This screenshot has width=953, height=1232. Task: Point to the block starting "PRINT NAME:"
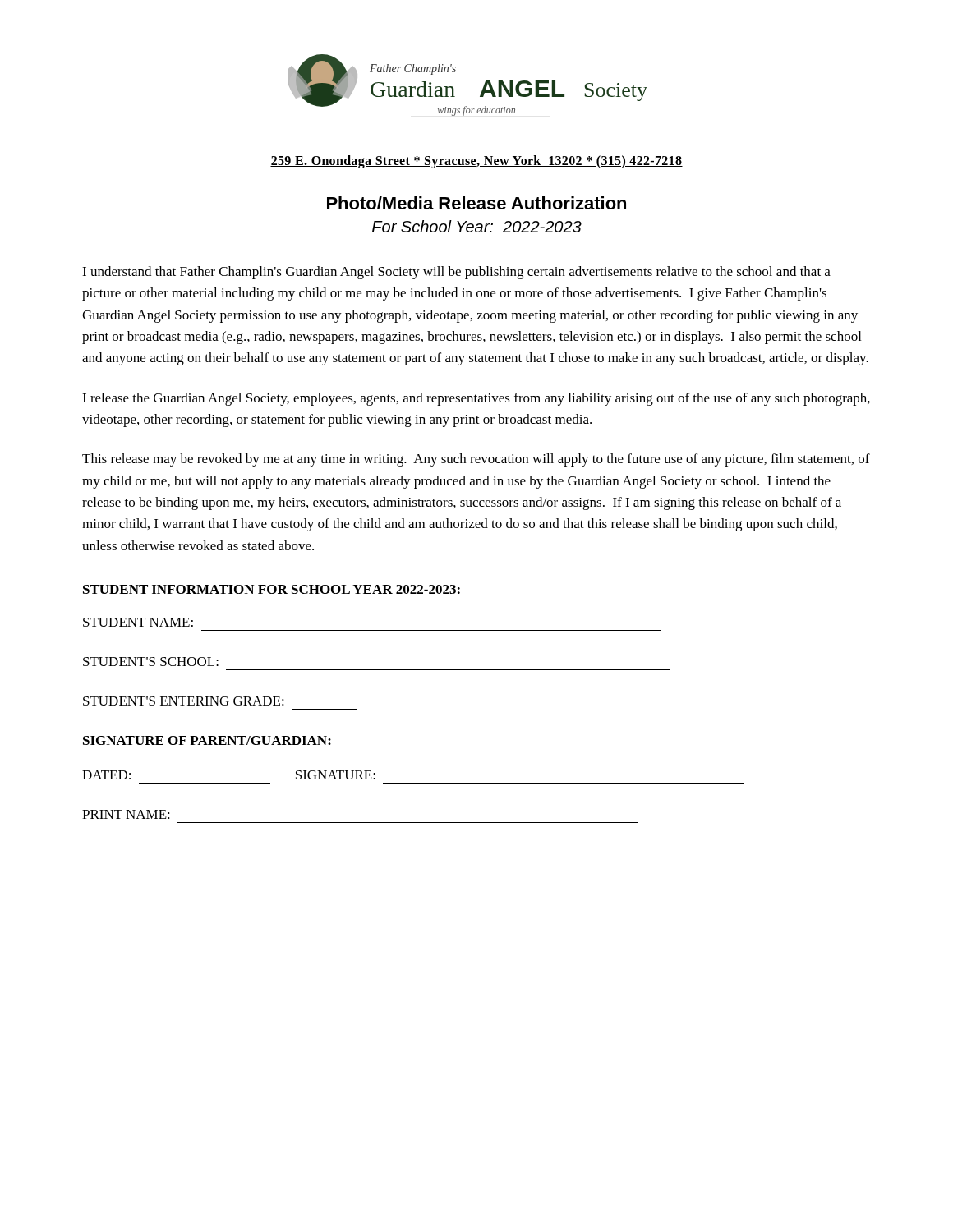click(360, 815)
